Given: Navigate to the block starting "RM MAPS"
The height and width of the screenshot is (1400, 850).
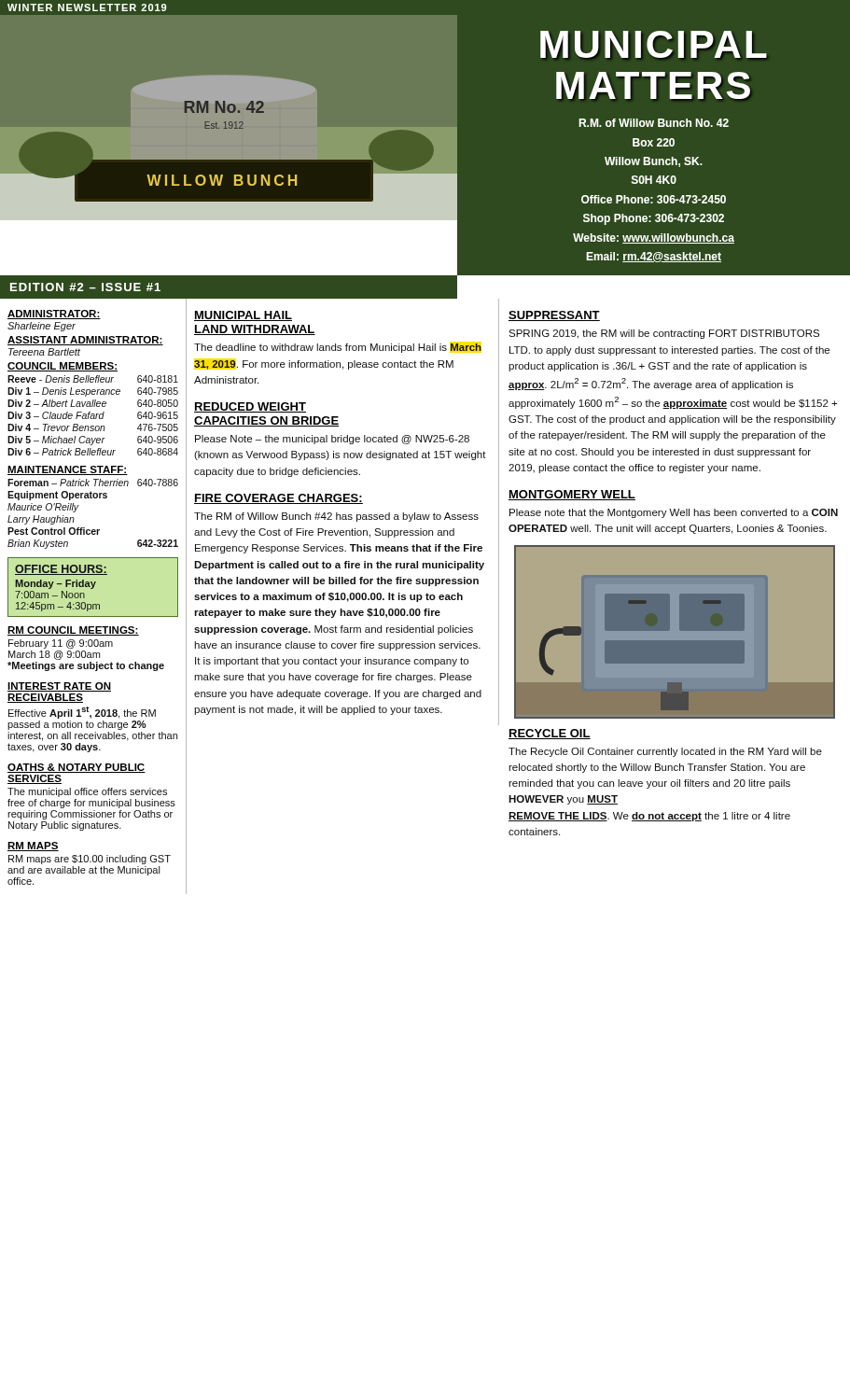Looking at the screenshot, I should [33, 846].
